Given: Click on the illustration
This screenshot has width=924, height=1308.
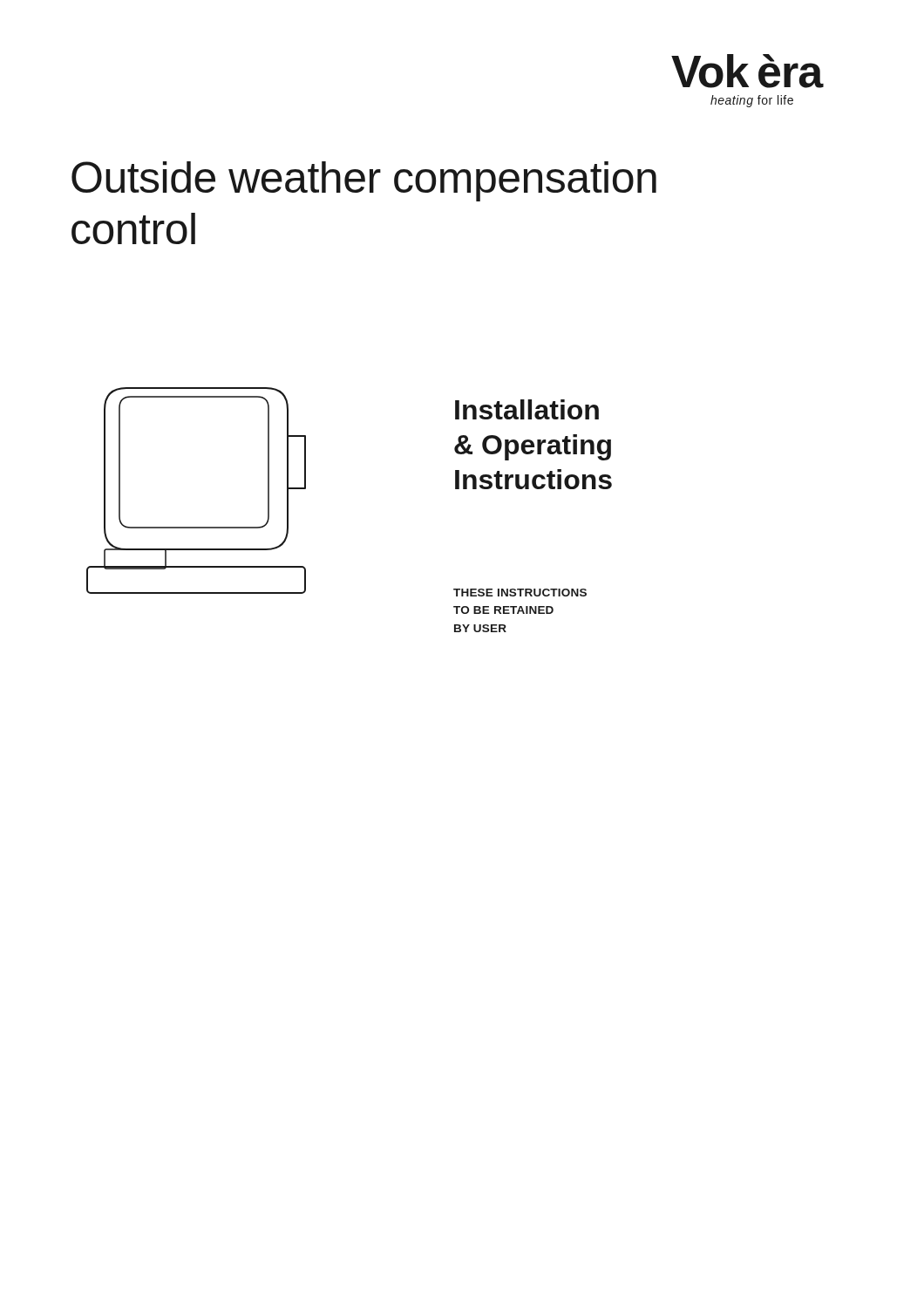Looking at the screenshot, I should point(196,506).
